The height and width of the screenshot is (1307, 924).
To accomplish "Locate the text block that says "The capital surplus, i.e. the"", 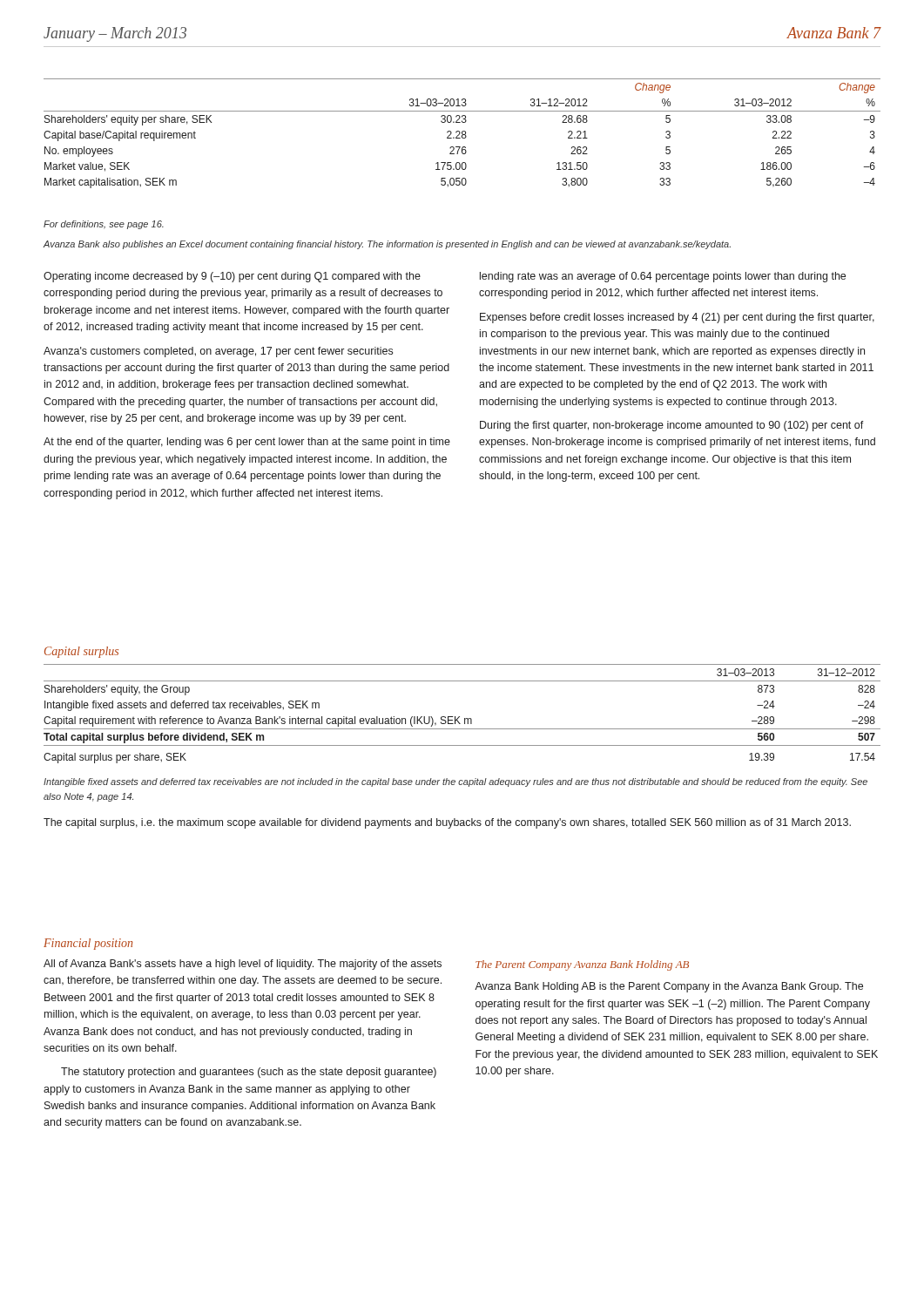I will 462,823.
